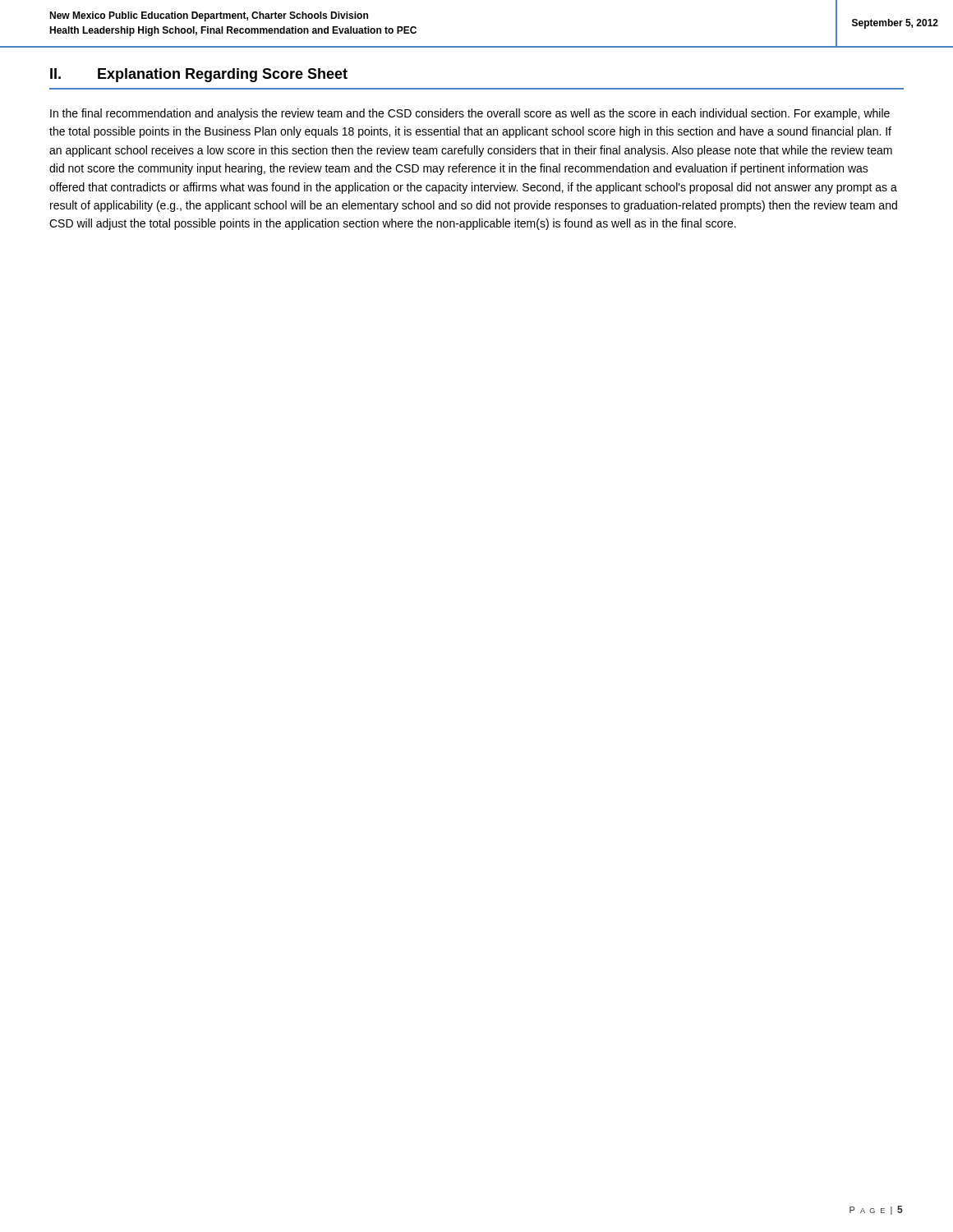The height and width of the screenshot is (1232, 953).
Task: Locate the text "II. Explanation Regarding Score Sheet"
Action: (198, 74)
